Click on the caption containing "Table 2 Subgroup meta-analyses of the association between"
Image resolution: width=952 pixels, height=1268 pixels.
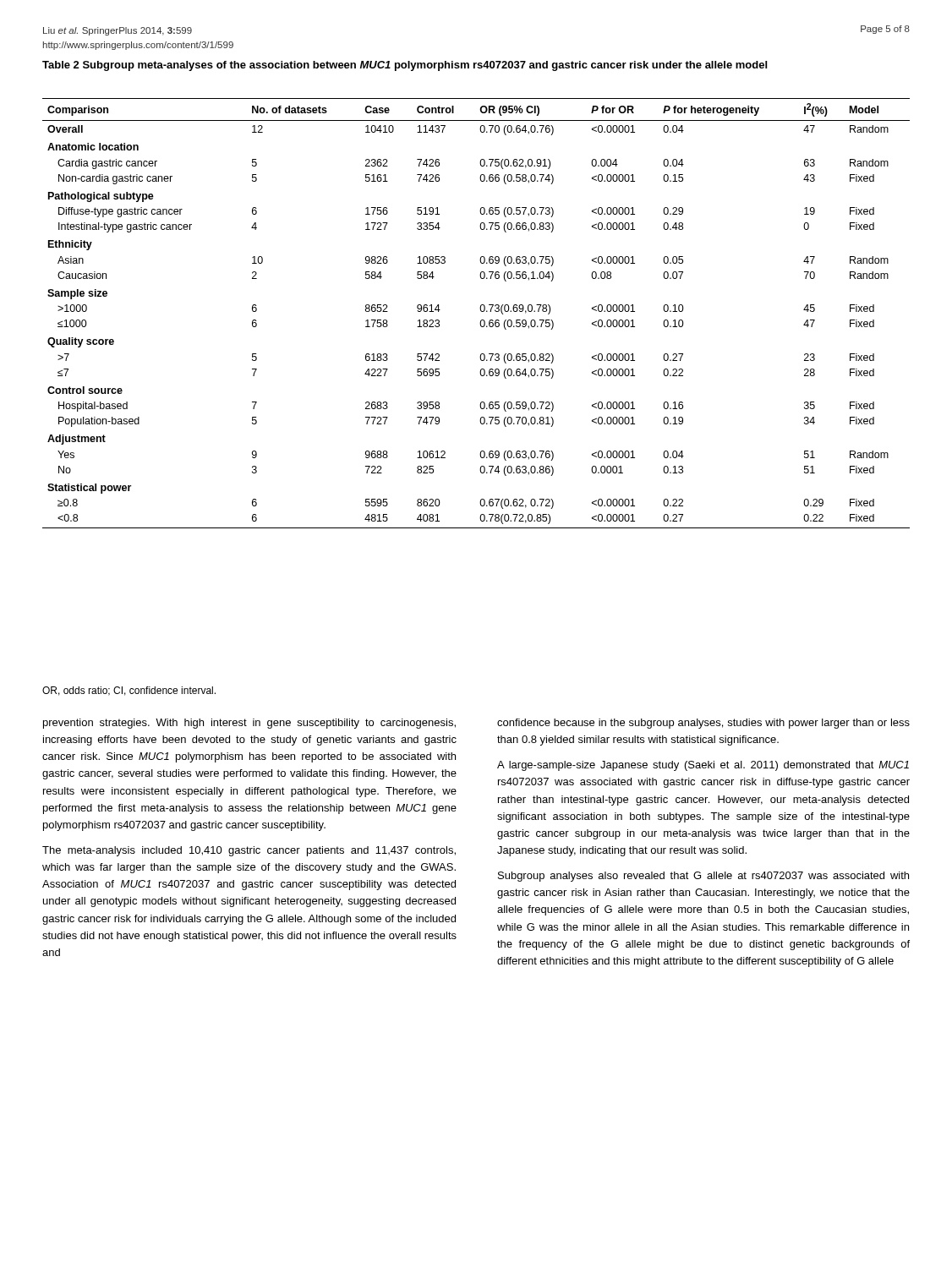(405, 65)
